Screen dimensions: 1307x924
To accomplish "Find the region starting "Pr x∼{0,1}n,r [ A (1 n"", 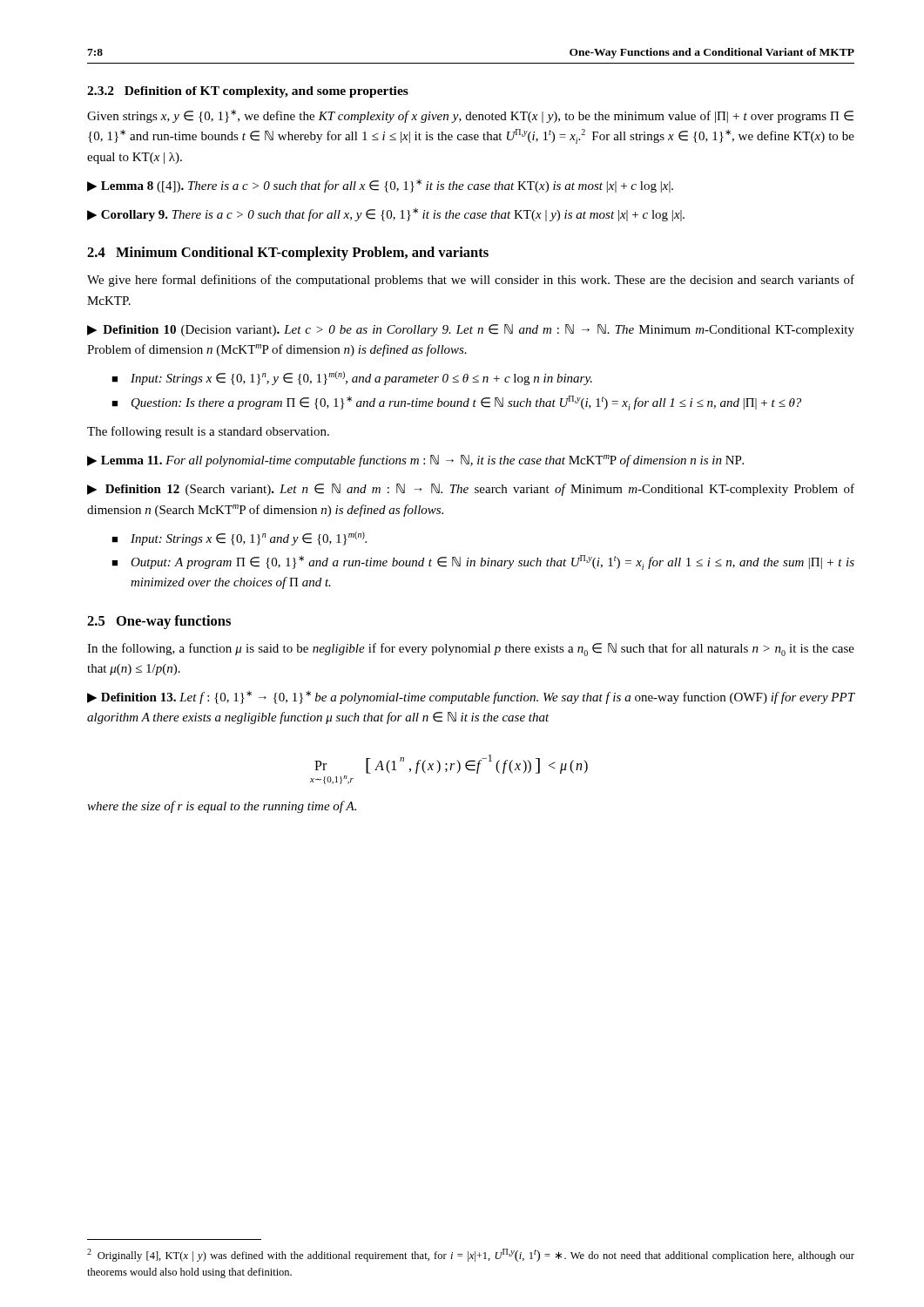I will coord(471,763).
